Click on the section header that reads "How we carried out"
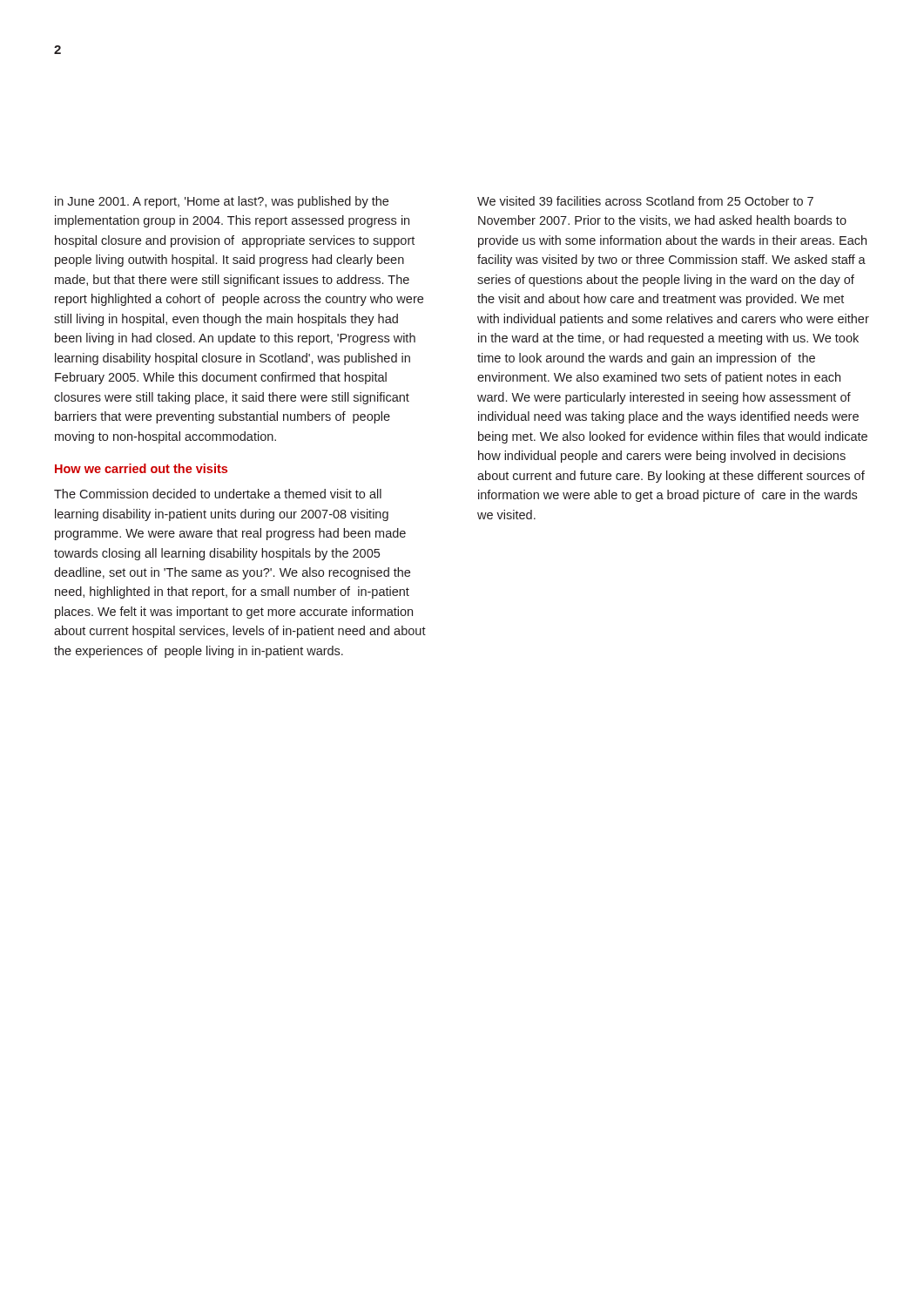The width and height of the screenshot is (924, 1307). (141, 469)
